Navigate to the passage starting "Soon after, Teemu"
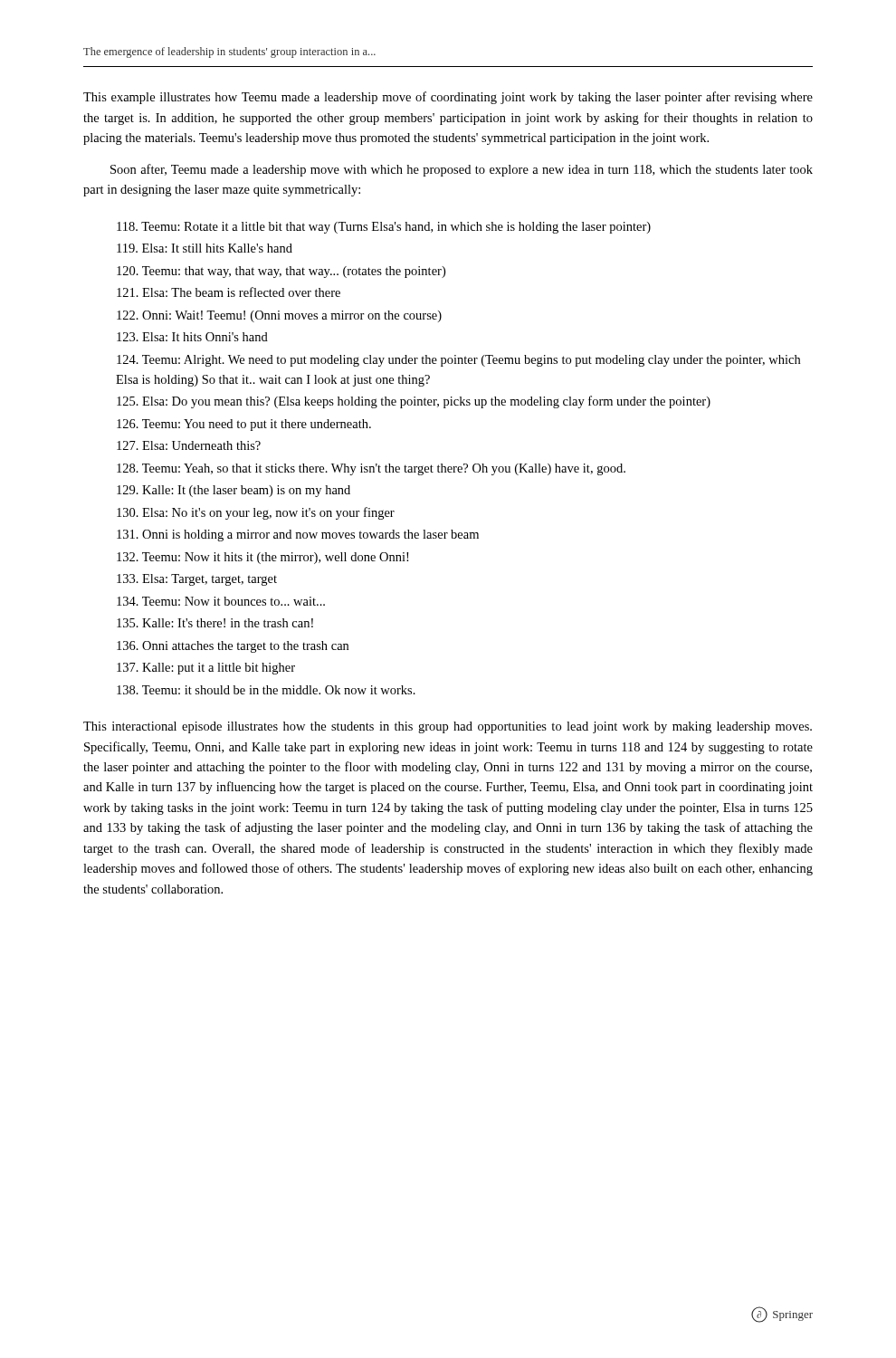 click(x=448, y=179)
